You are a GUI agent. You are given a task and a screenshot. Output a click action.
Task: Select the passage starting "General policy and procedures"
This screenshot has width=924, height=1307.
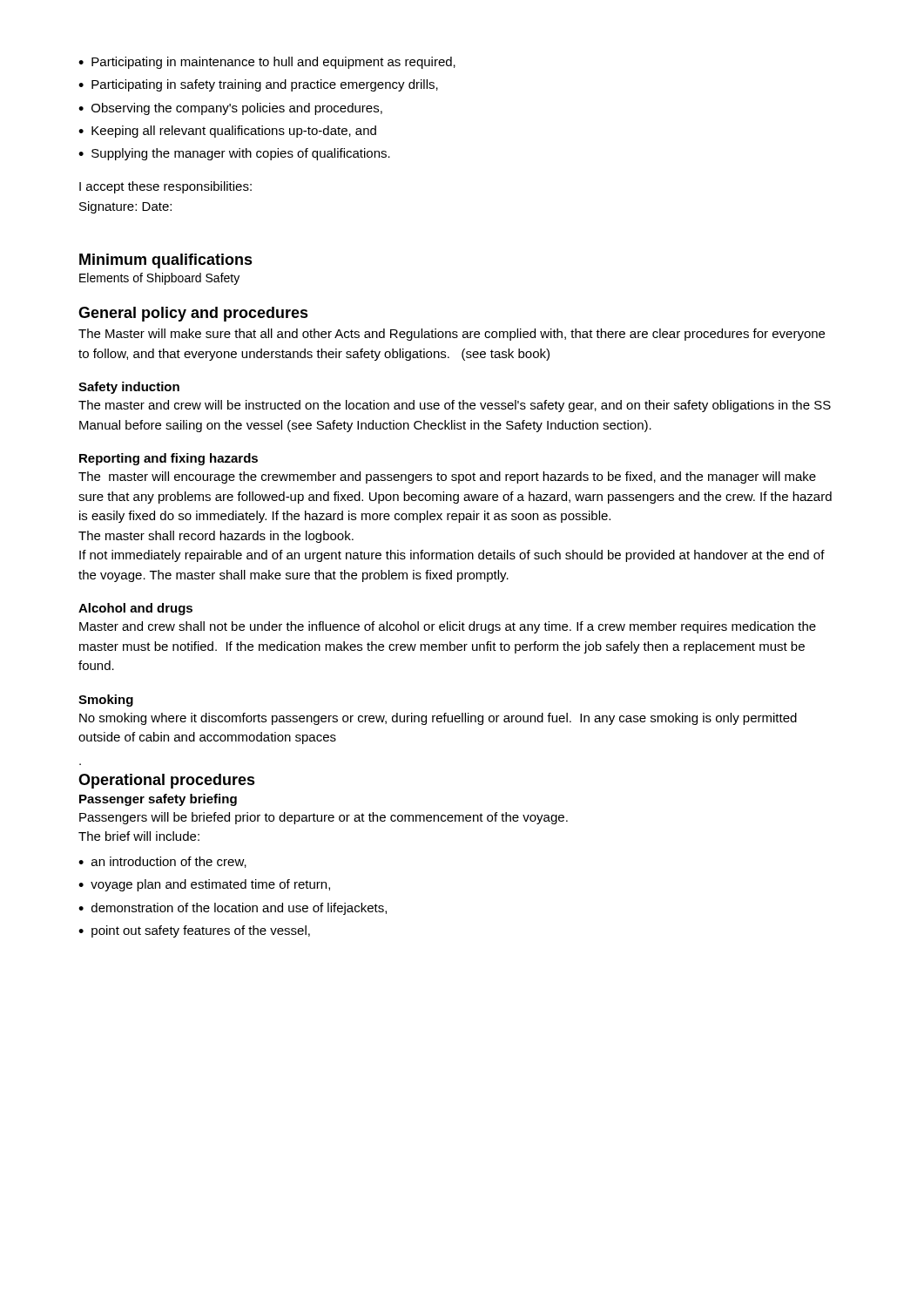pyautogui.click(x=193, y=313)
